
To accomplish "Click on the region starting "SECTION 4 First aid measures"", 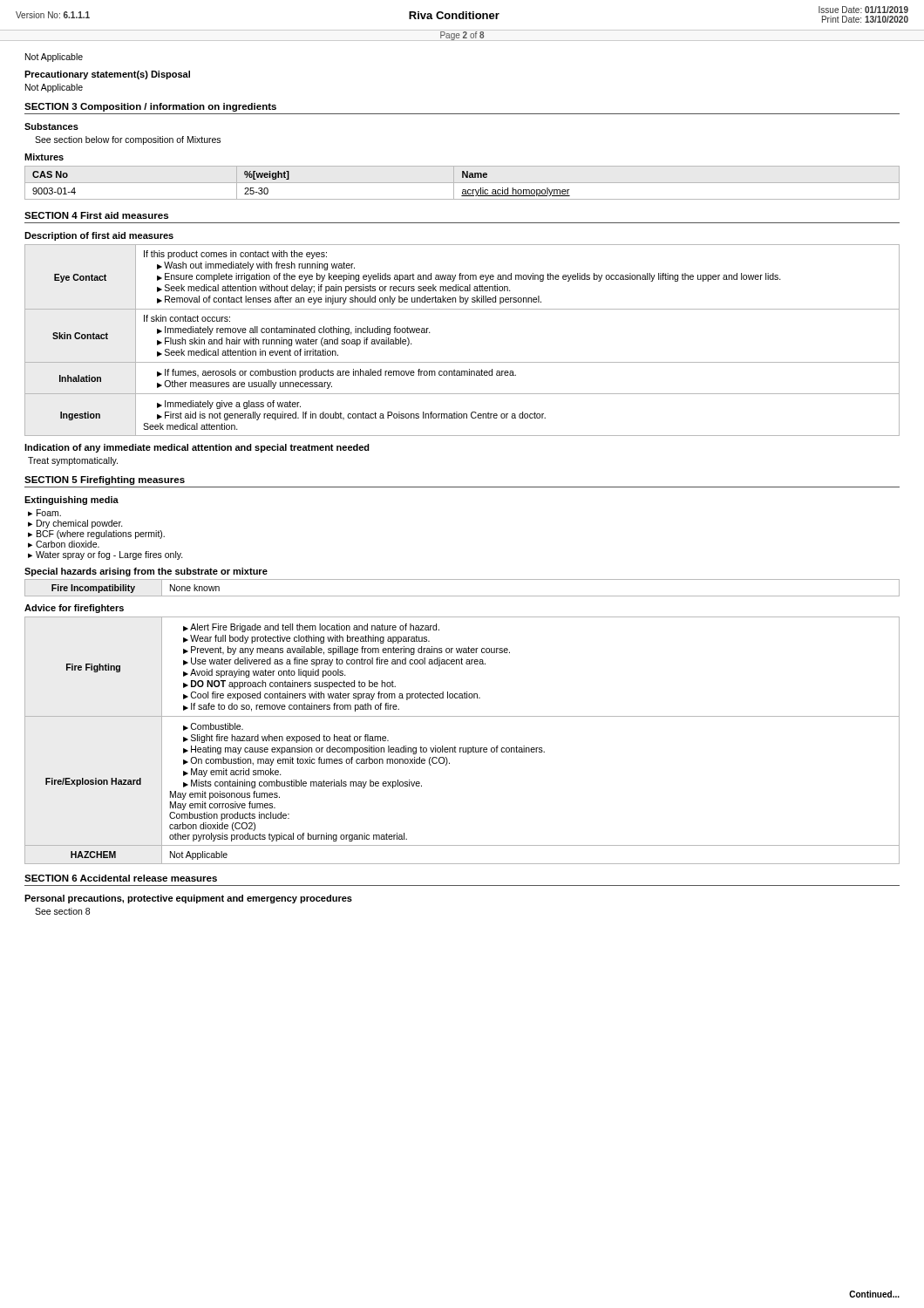I will coord(97,215).
